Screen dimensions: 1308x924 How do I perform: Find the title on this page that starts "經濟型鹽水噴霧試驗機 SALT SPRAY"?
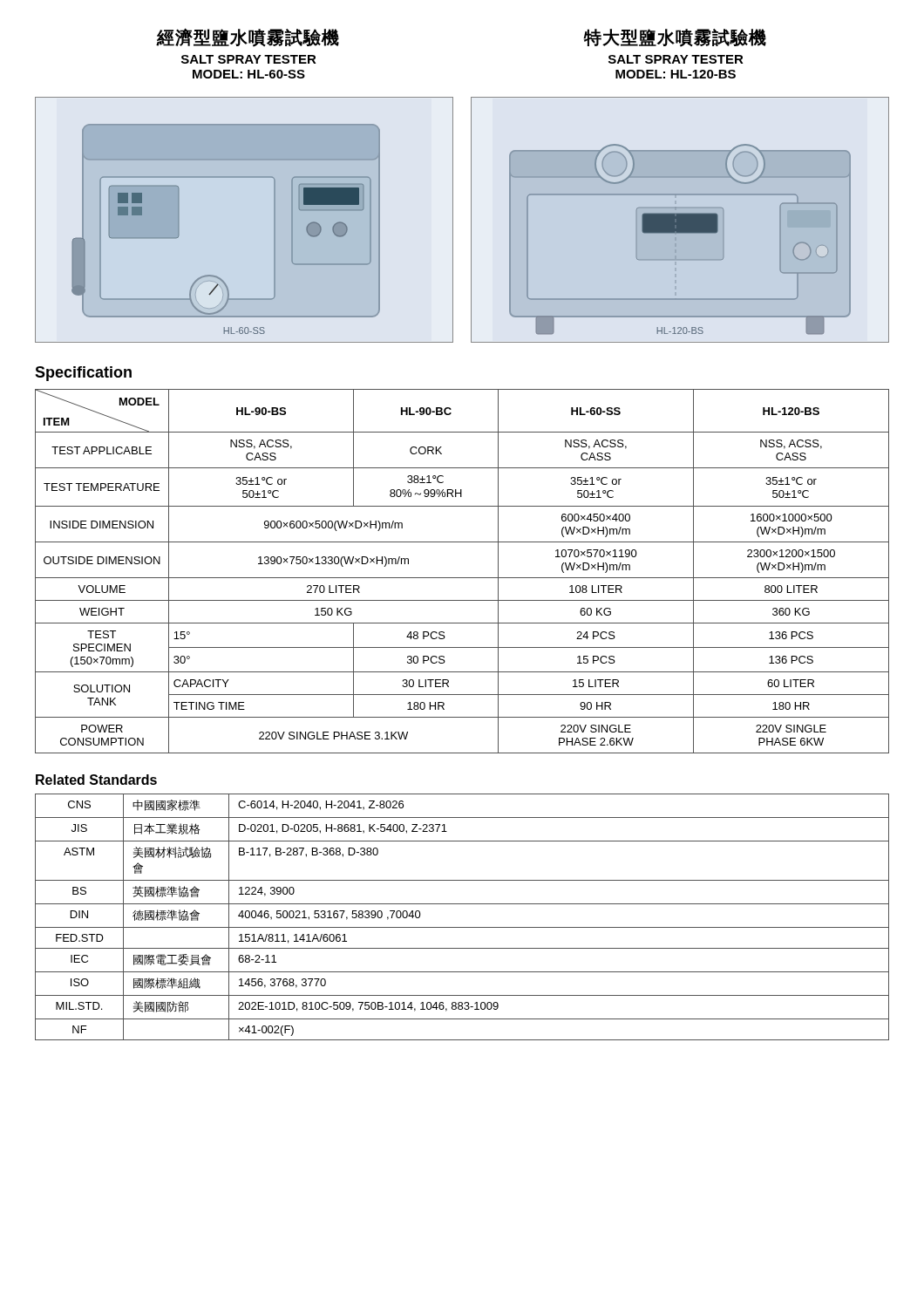[248, 54]
